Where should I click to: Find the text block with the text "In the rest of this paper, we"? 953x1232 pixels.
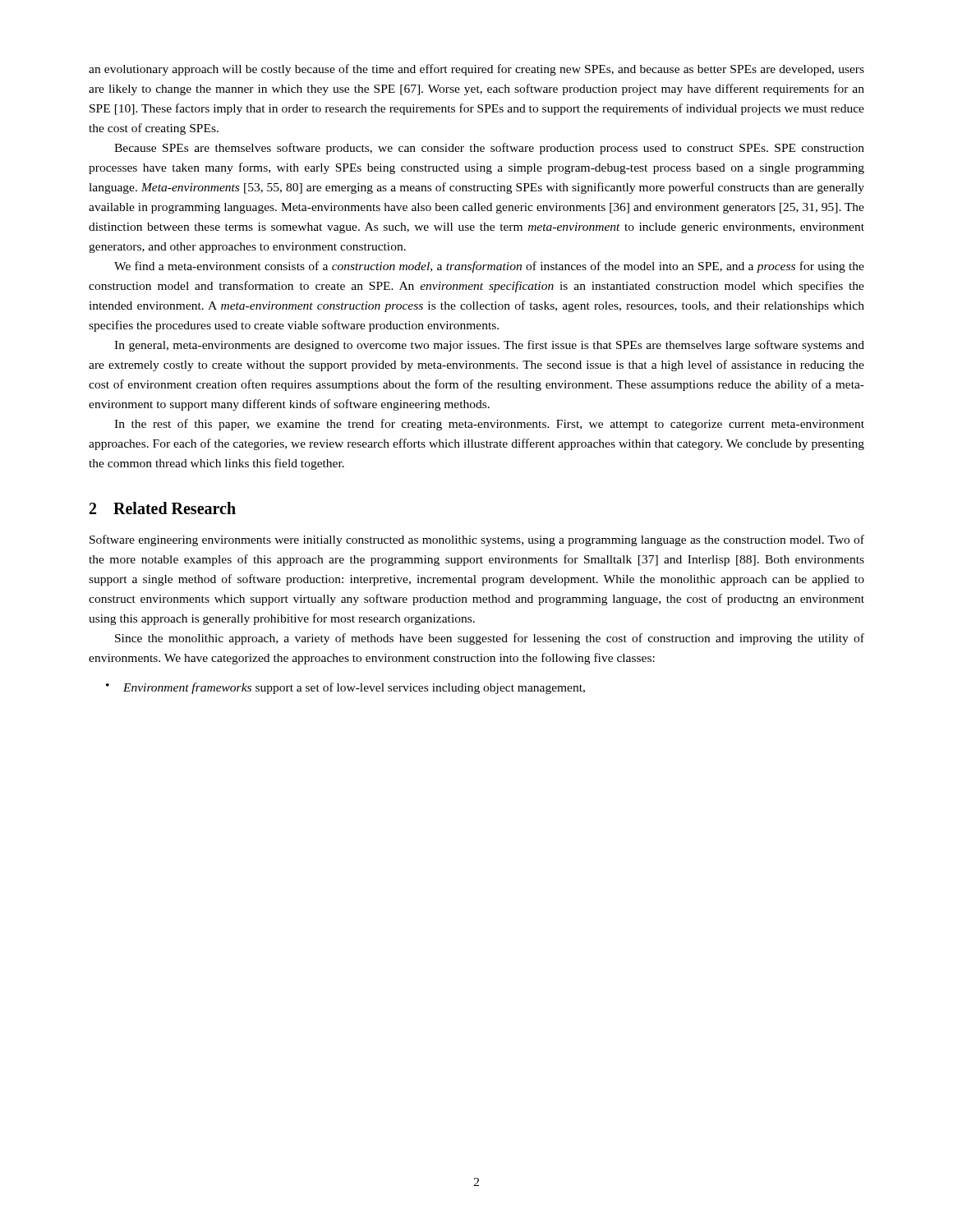coord(476,444)
